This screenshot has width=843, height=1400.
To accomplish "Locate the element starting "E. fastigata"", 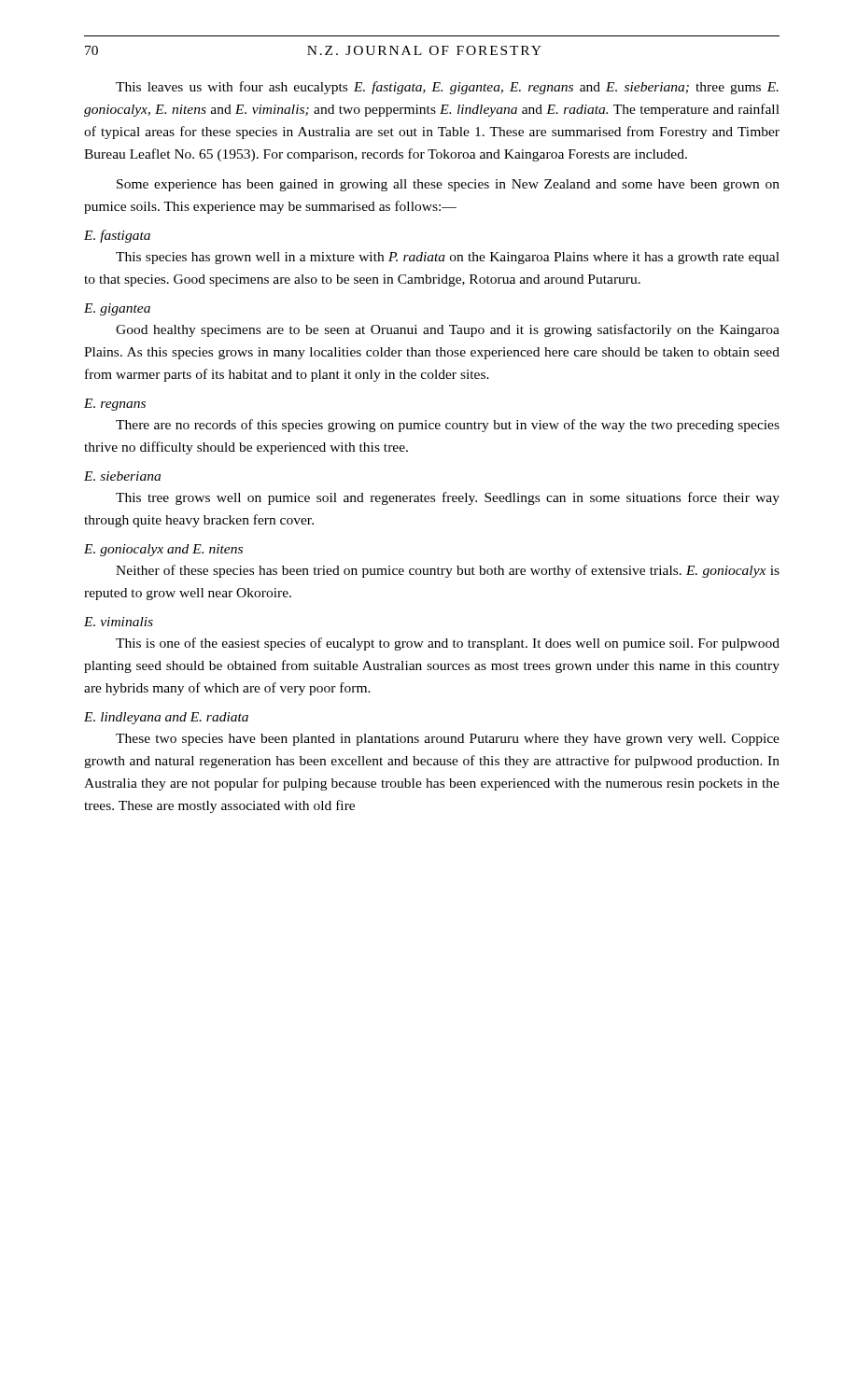I will tap(117, 235).
